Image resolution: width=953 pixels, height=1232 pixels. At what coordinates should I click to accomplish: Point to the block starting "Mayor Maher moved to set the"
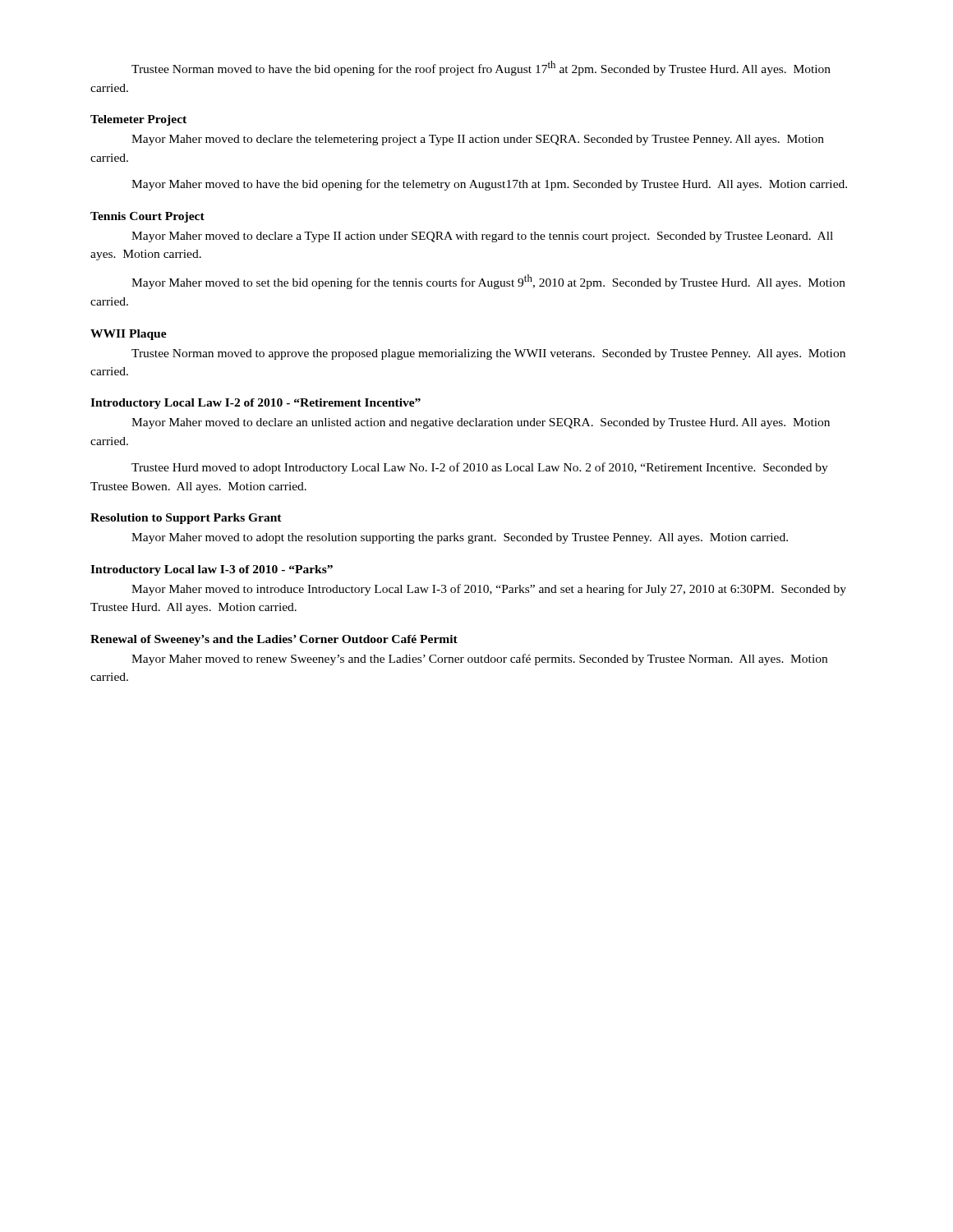pos(468,290)
